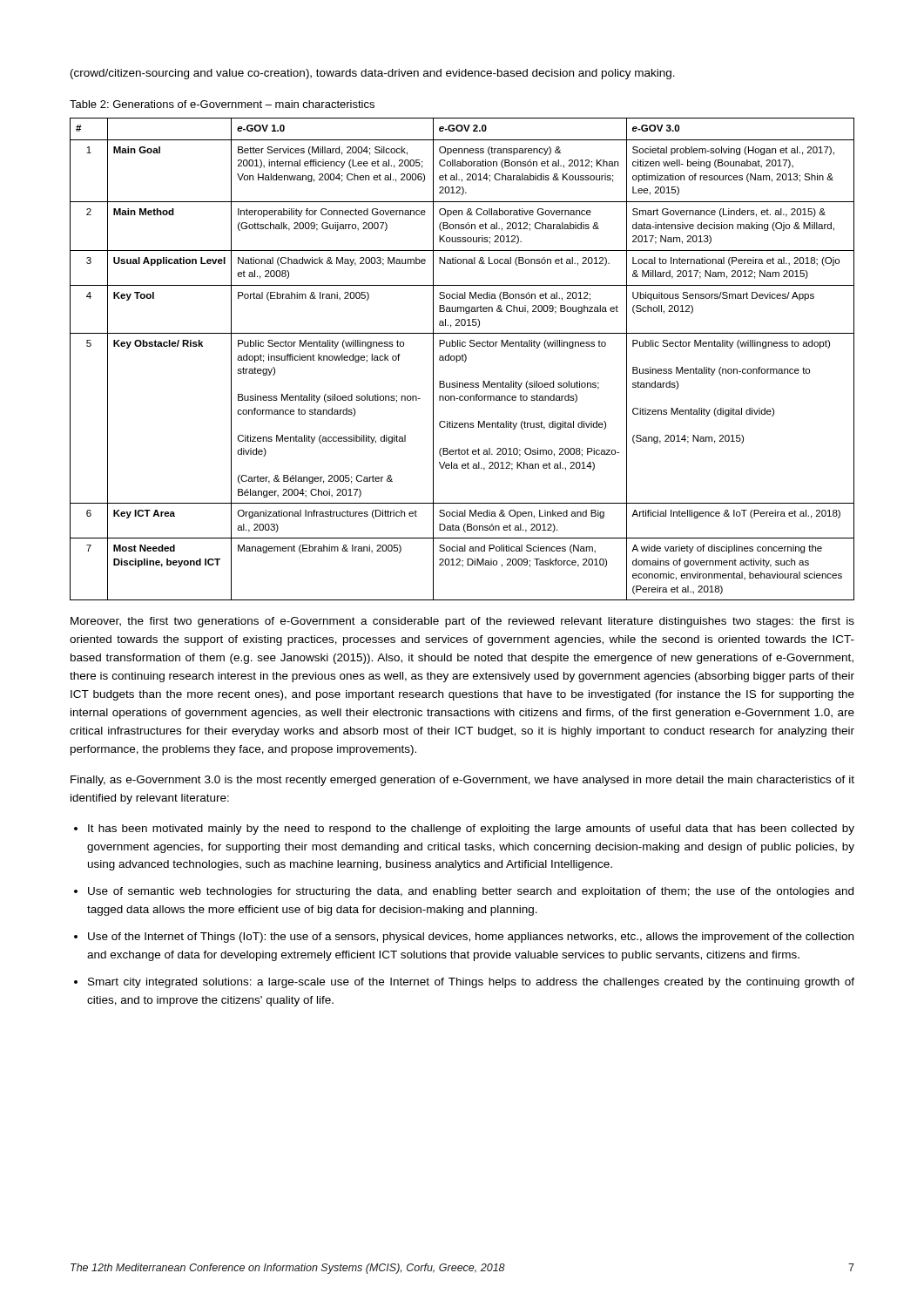
Task: Find the list item containing "Use of the Internet"
Action: pyautogui.click(x=471, y=946)
